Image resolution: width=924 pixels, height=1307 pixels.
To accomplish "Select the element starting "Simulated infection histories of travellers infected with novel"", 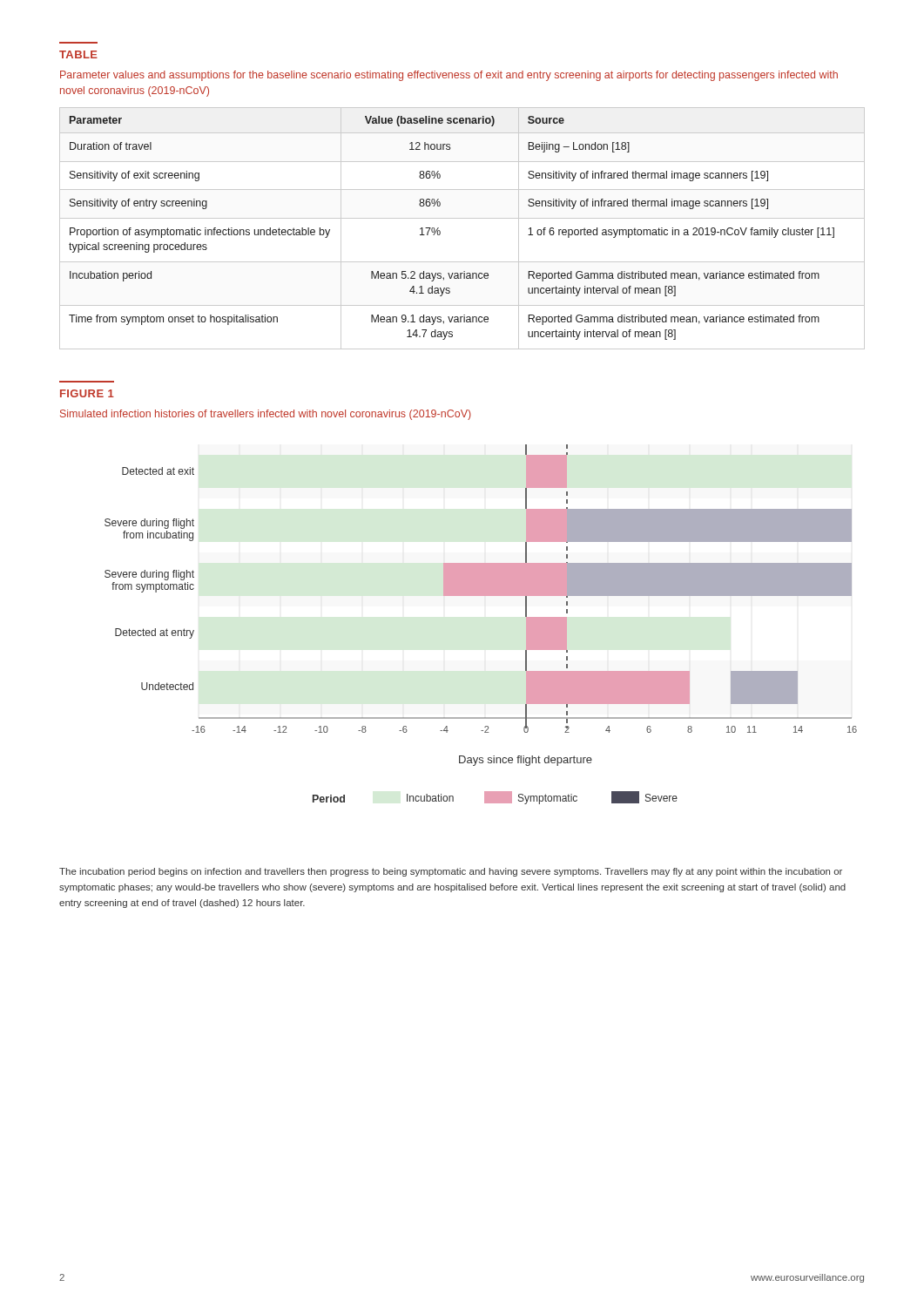I will (265, 413).
